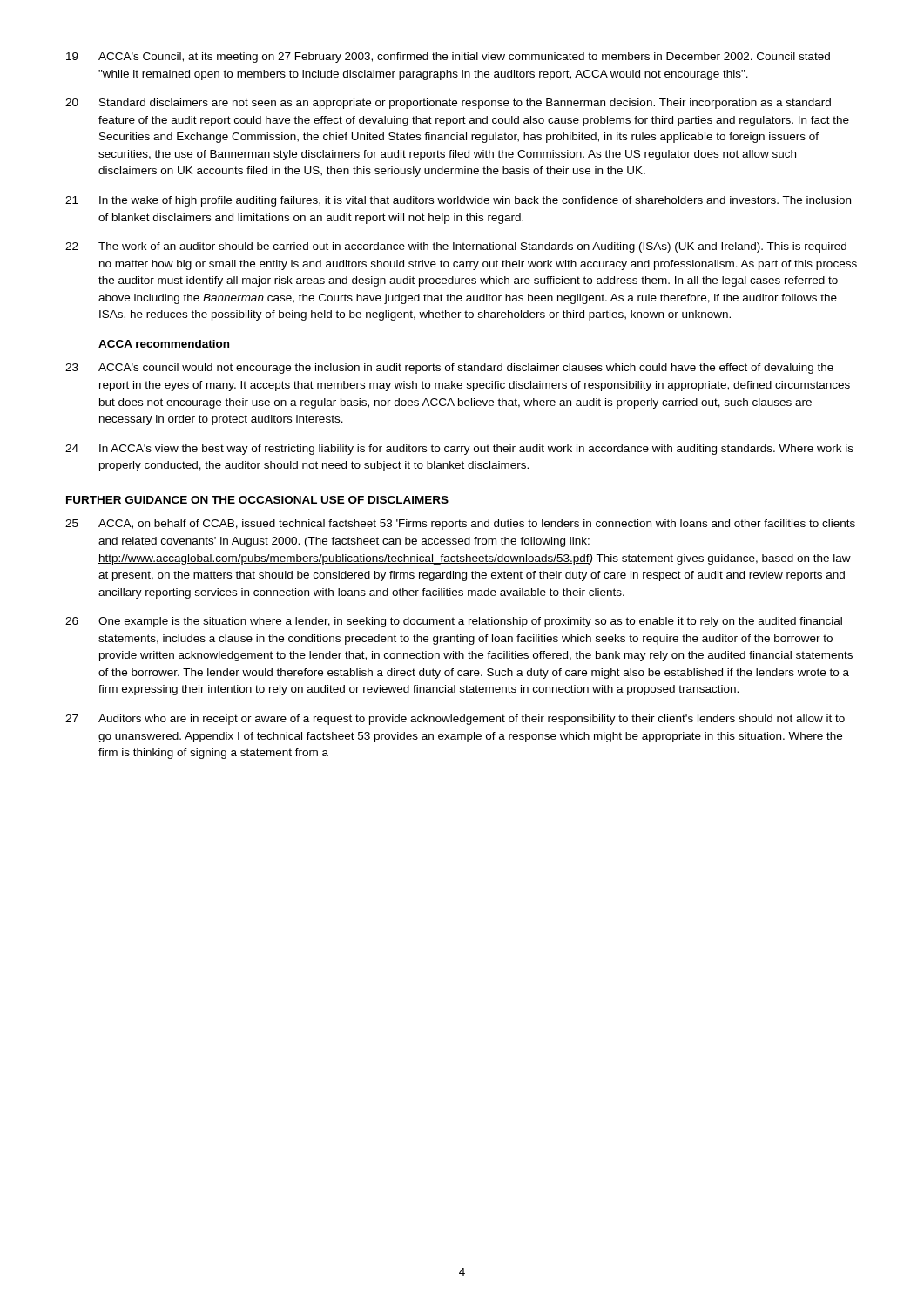Navigate to the passage starting "19 ACCA's Council, at its meeting on 27"
The height and width of the screenshot is (1307, 924).
pos(462,65)
